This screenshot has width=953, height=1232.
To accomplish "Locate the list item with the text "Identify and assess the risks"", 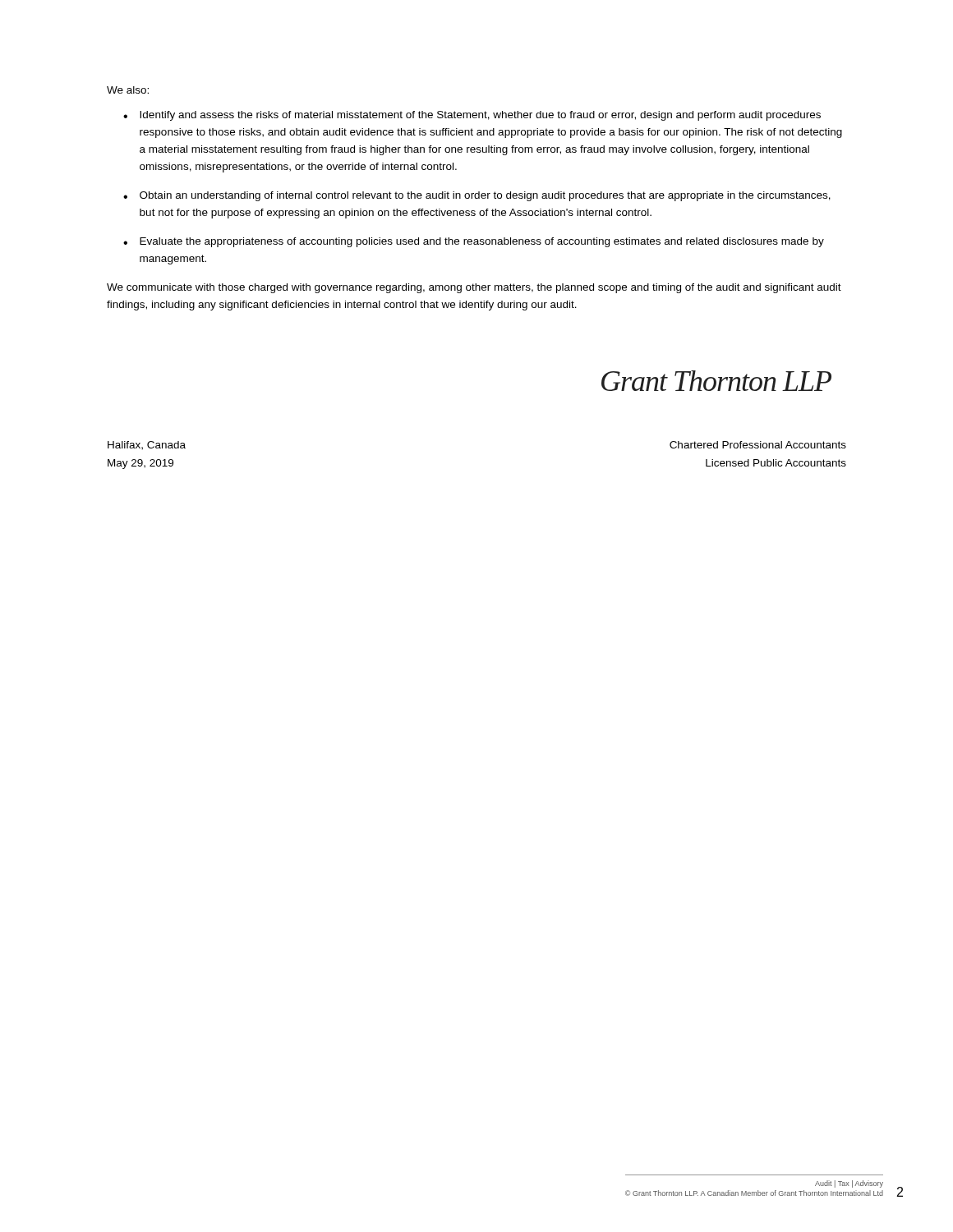I will tap(493, 141).
